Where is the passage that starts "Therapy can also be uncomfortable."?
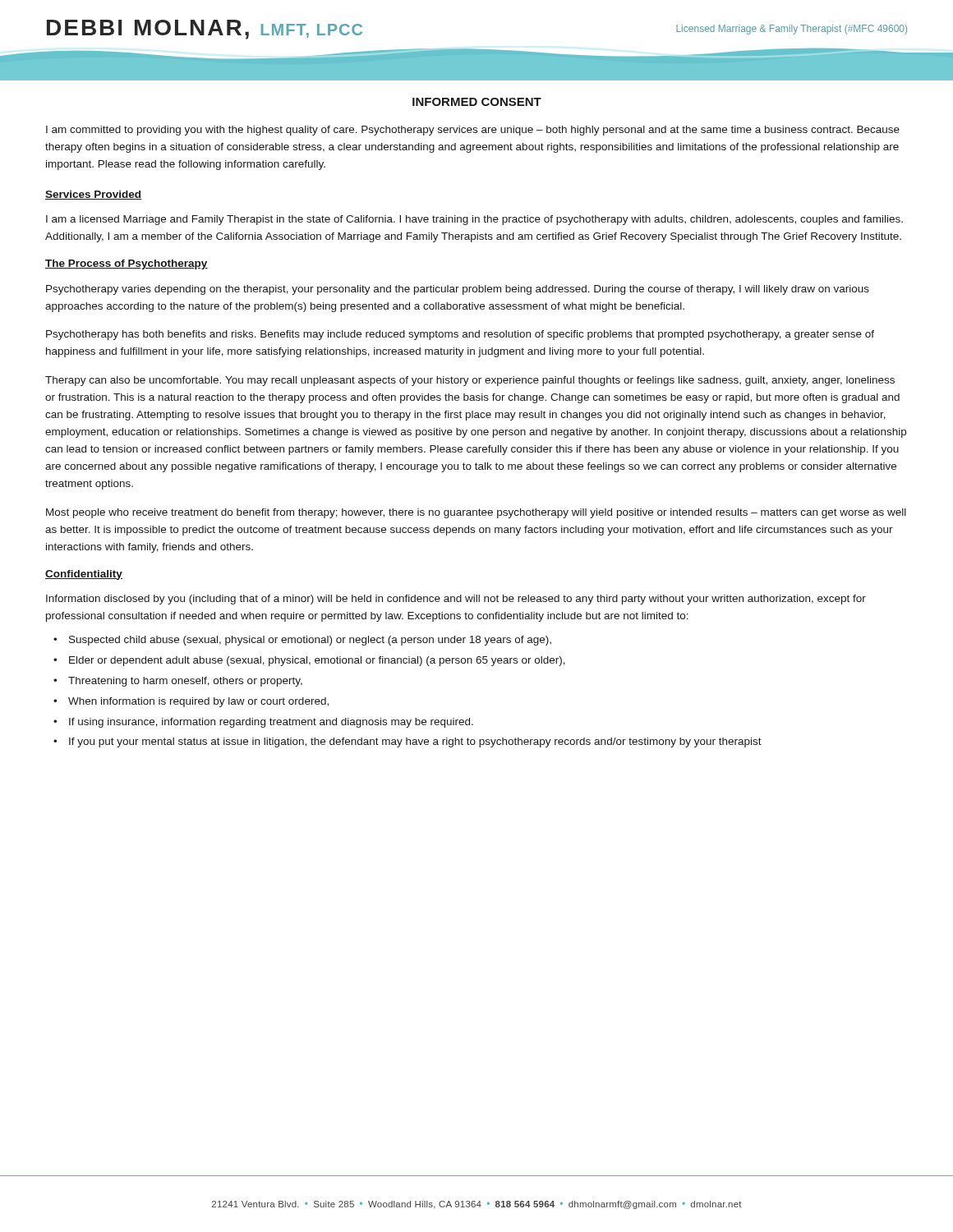Image resolution: width=953 pixels, height=1232 pixels. (476, 432)
